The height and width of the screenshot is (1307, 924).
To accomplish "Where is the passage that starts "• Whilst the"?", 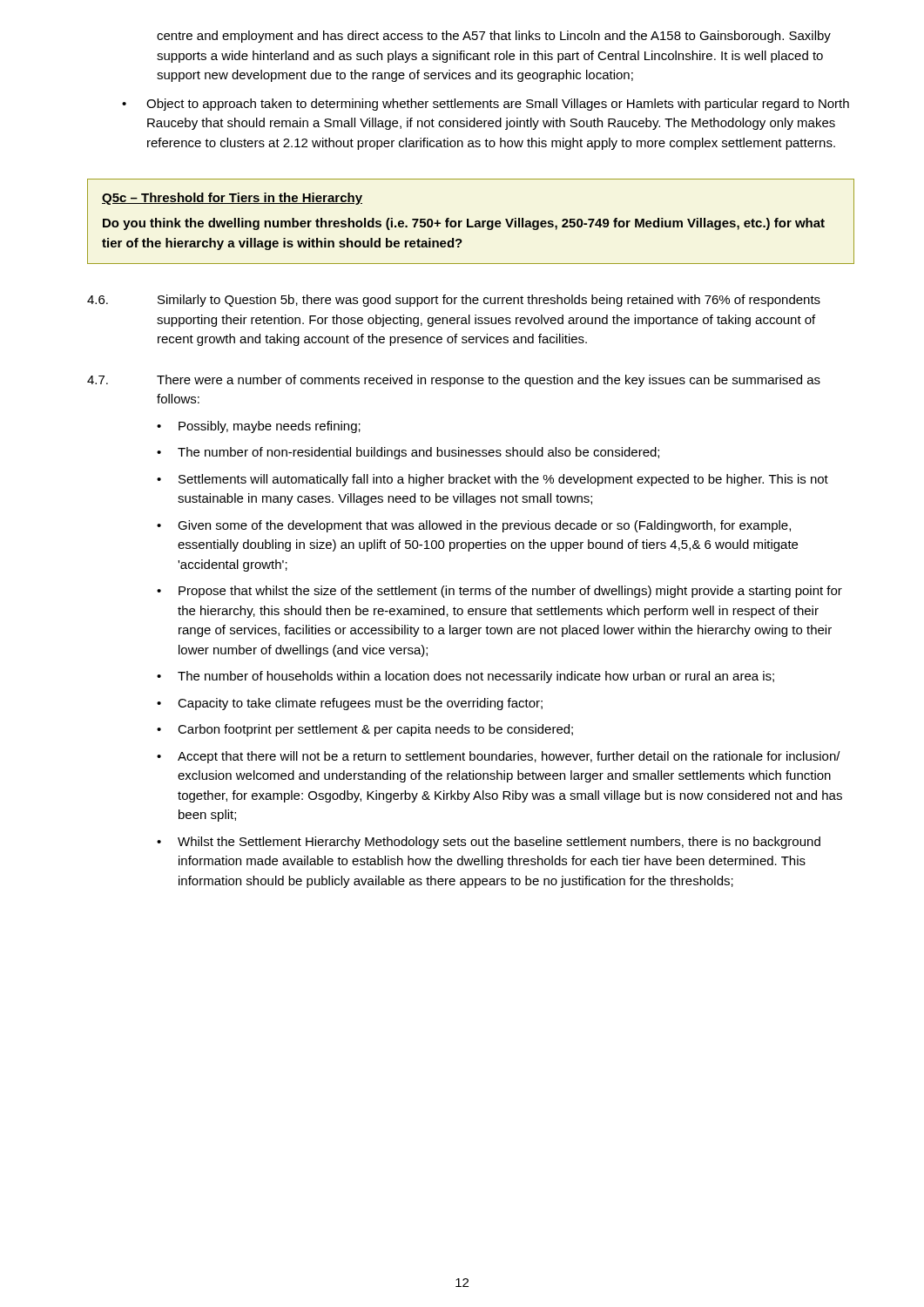I will 506,861.
